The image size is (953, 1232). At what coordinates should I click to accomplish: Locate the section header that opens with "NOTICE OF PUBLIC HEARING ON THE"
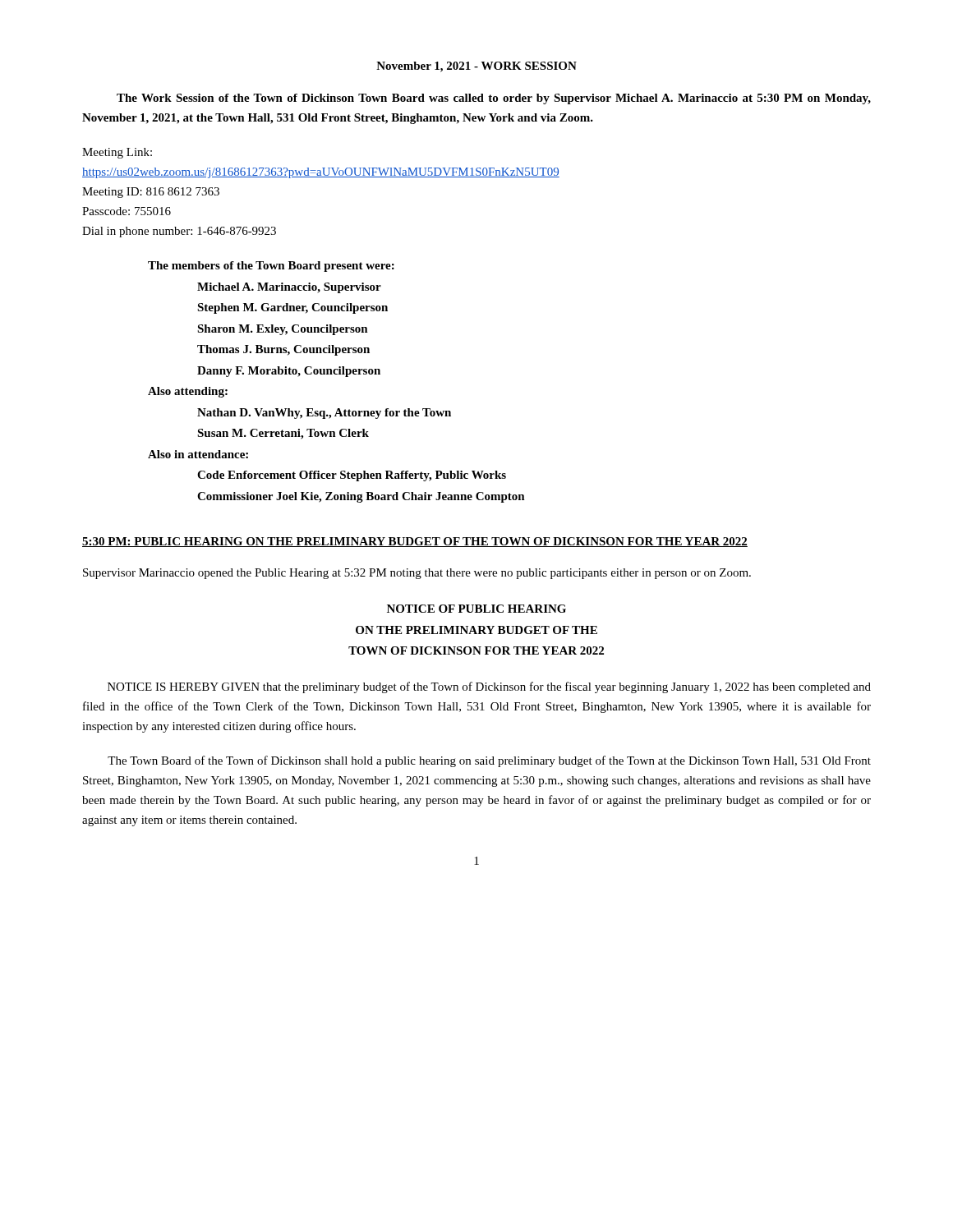(x=476, y=630)
